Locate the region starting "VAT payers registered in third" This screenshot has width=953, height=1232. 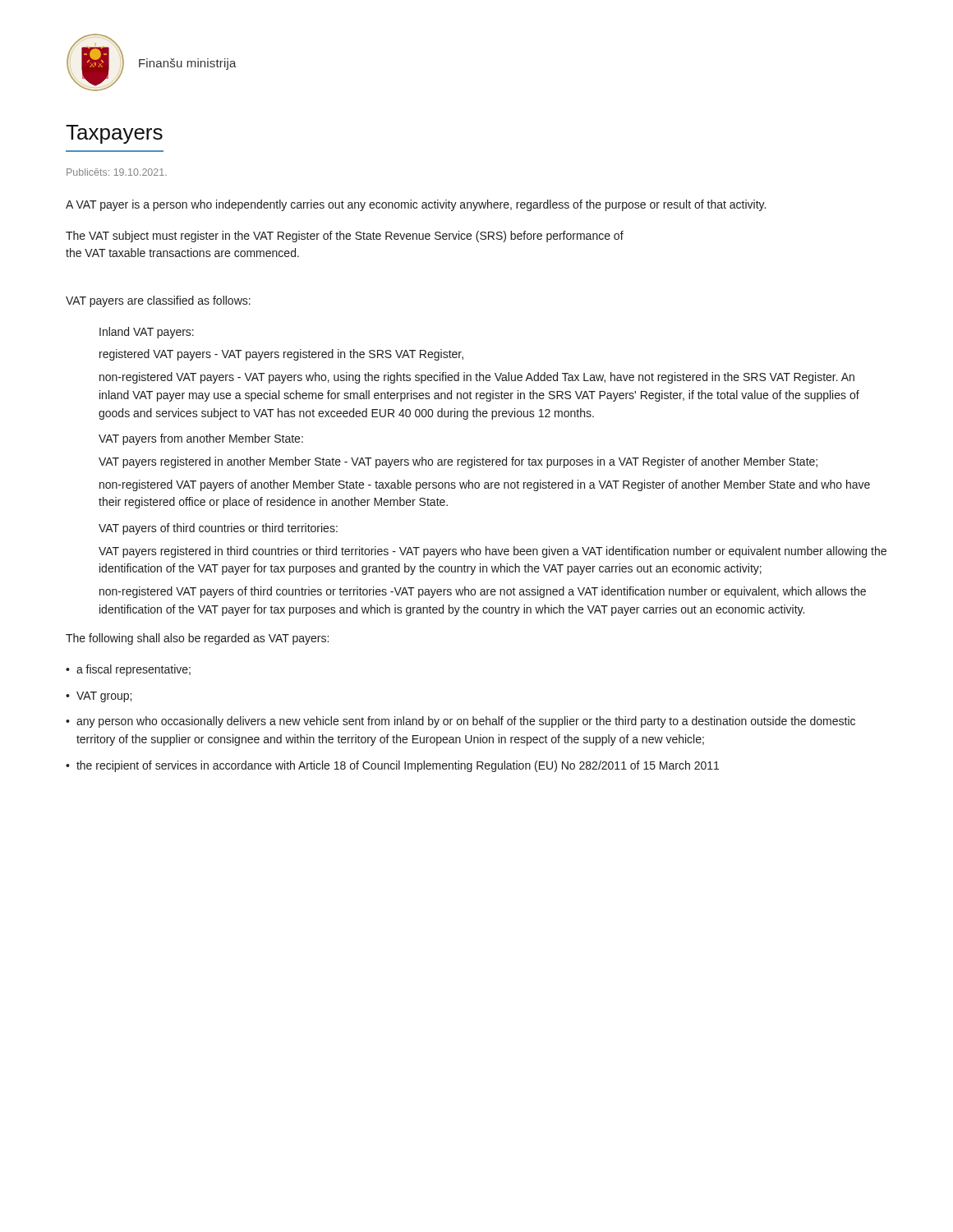(493, 560)
